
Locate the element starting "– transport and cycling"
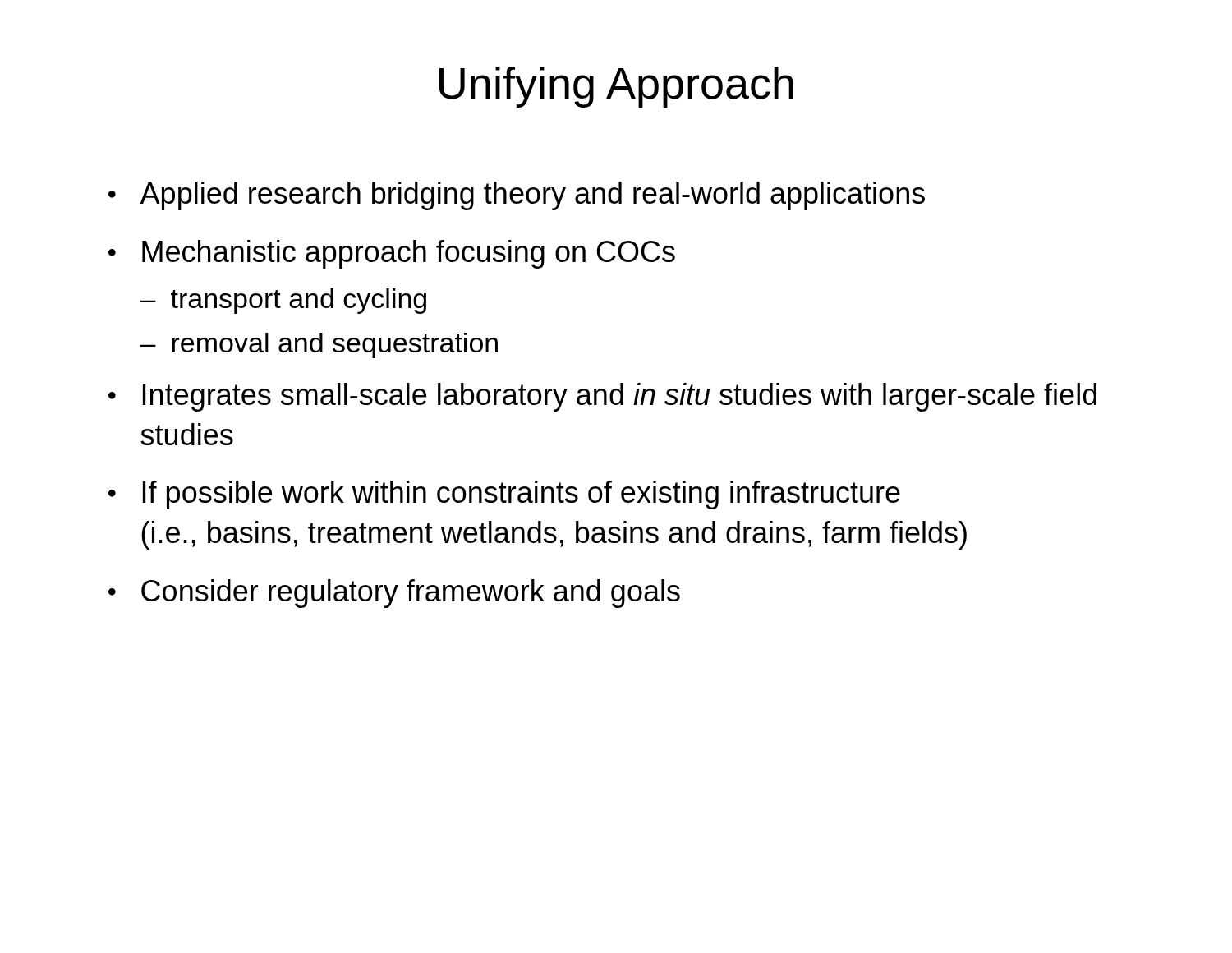pyautogui.click(x=284, y=299)
